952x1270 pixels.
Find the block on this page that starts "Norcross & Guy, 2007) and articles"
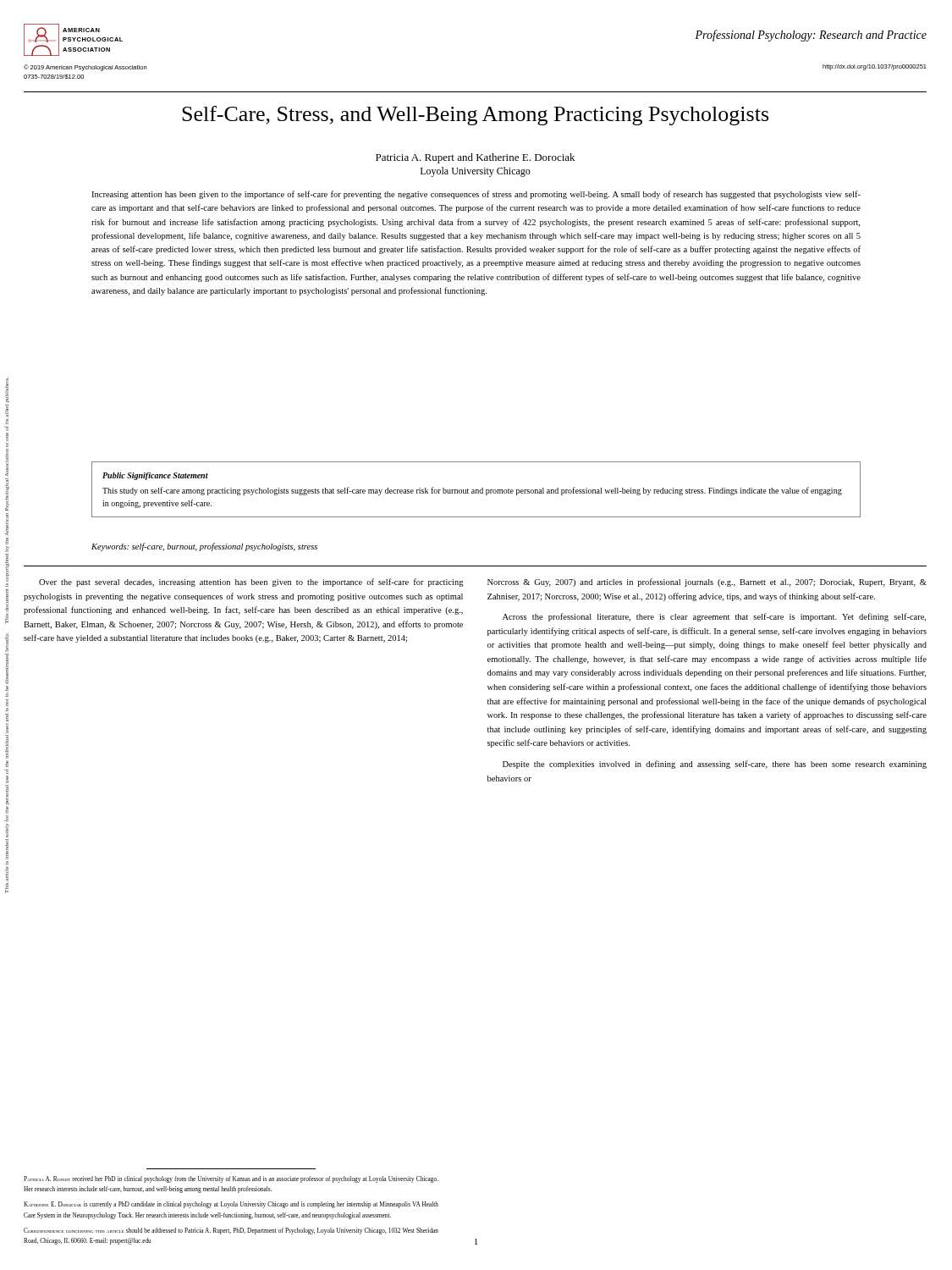(x=707, y=681)
